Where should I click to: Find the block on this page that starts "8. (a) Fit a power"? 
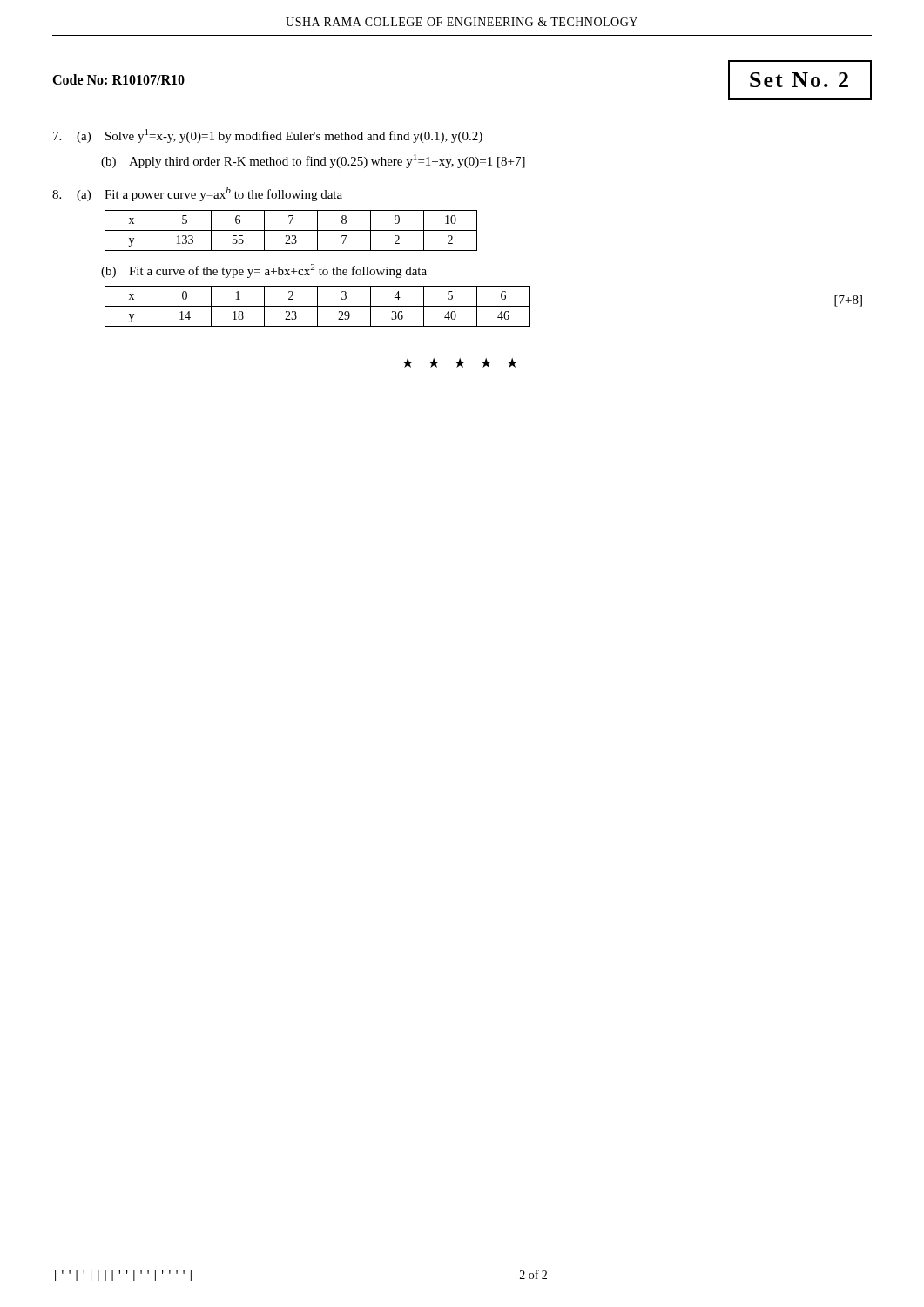click(x=197, y=194)
